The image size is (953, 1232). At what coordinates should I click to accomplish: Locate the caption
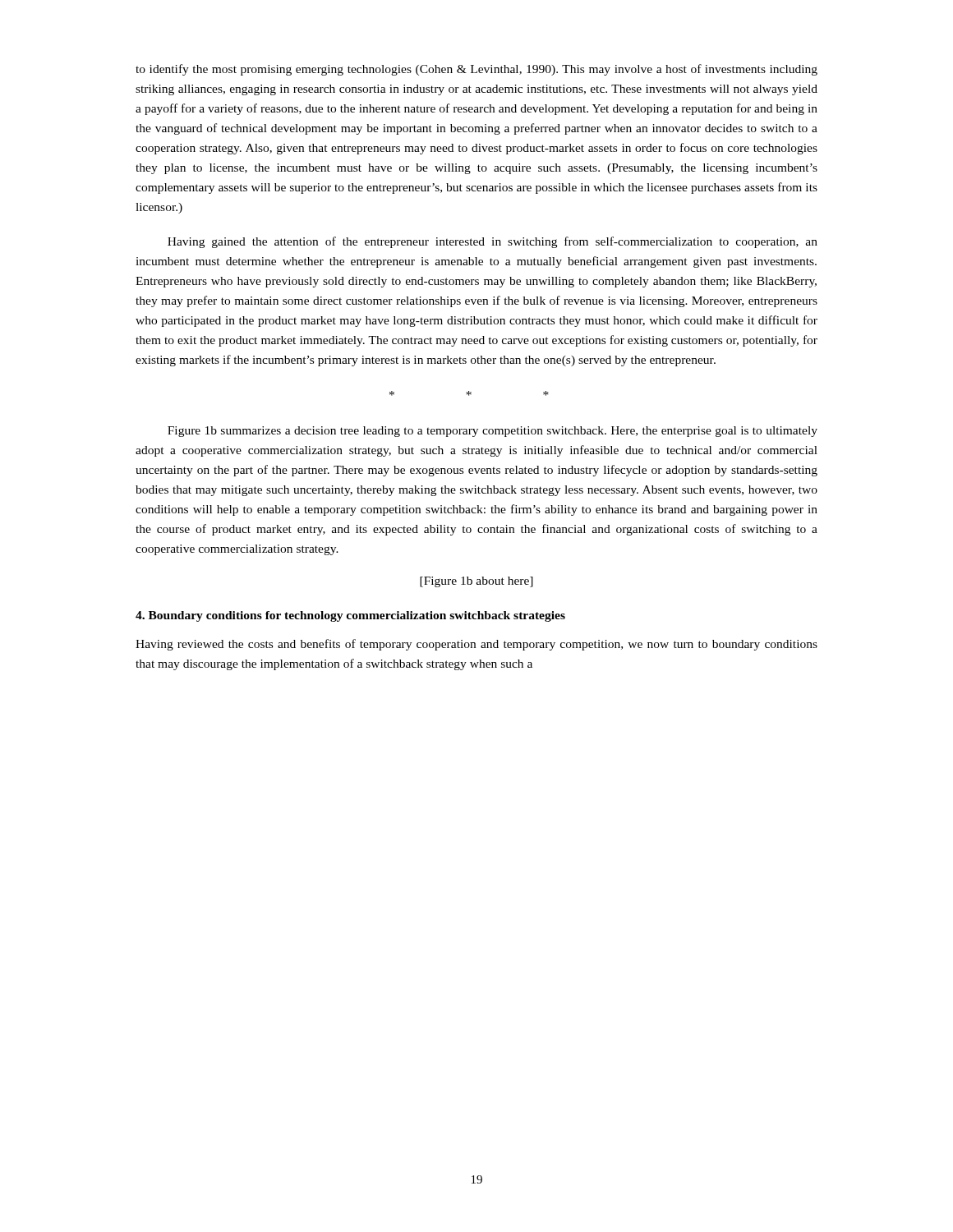[x=476, y=581]
